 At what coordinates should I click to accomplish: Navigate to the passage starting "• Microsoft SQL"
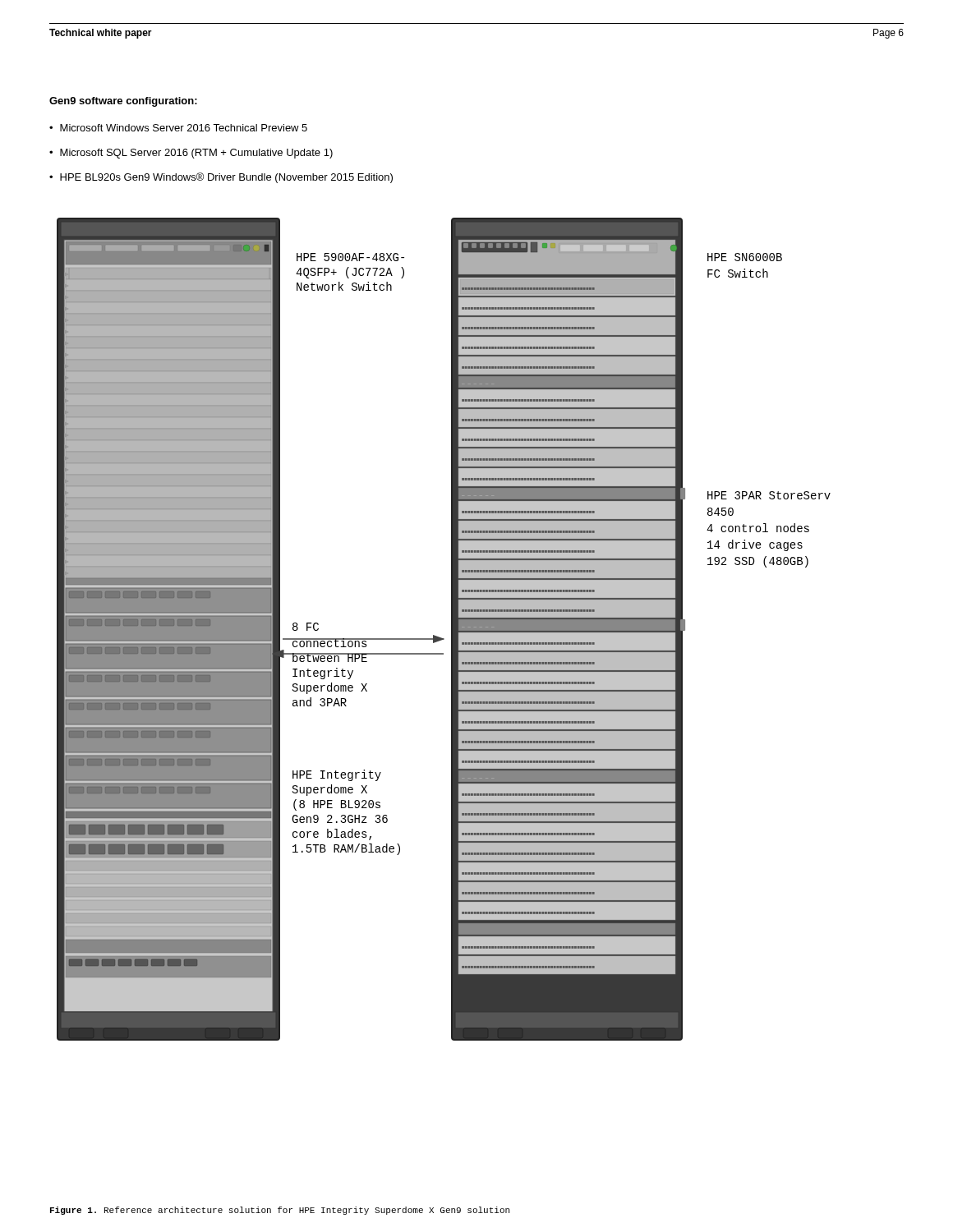point(191,152)
